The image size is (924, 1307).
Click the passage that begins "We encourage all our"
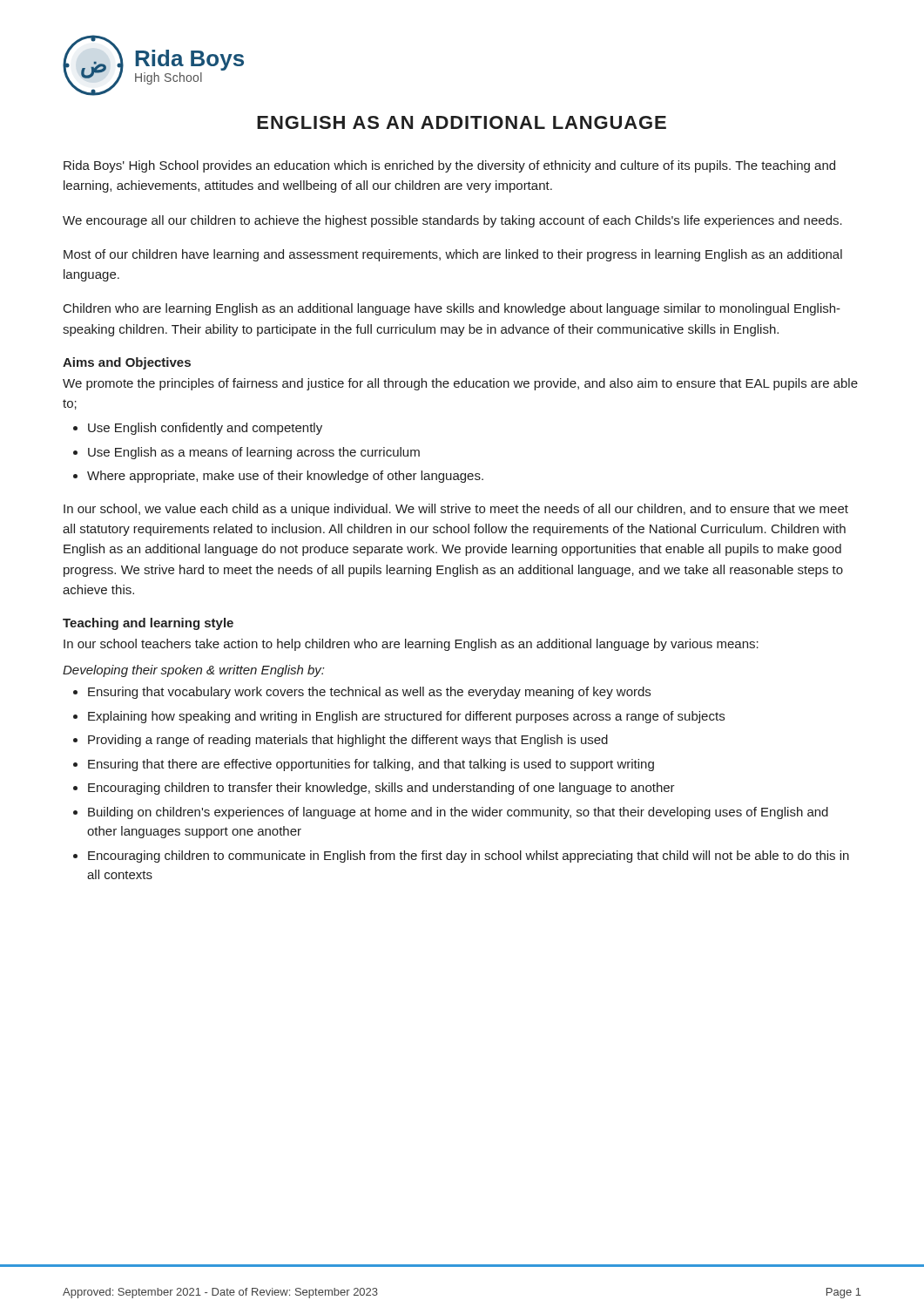[453, 220]
